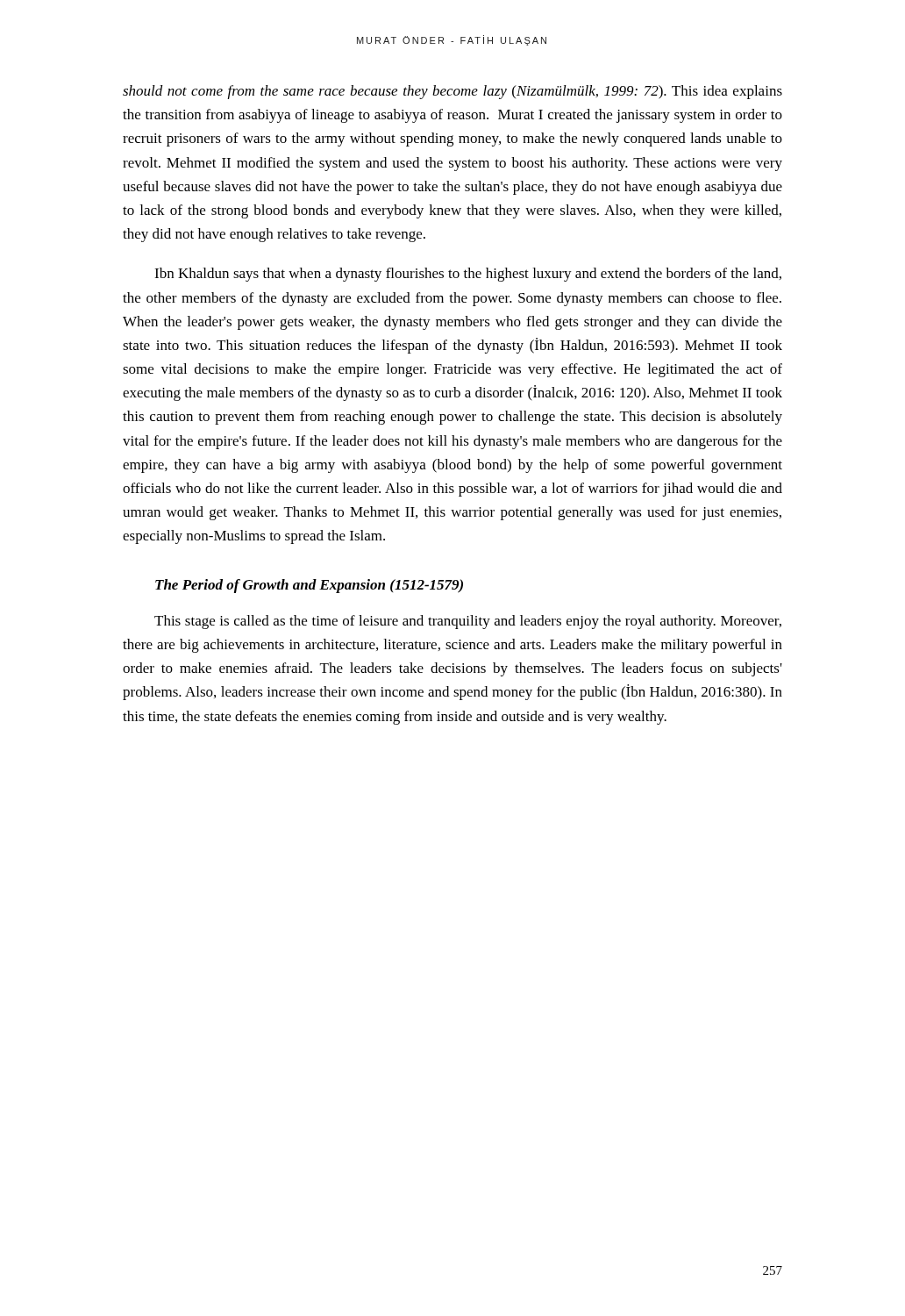
Task: Point to the region starting "should not come"
Action: [x=452, y=162]
